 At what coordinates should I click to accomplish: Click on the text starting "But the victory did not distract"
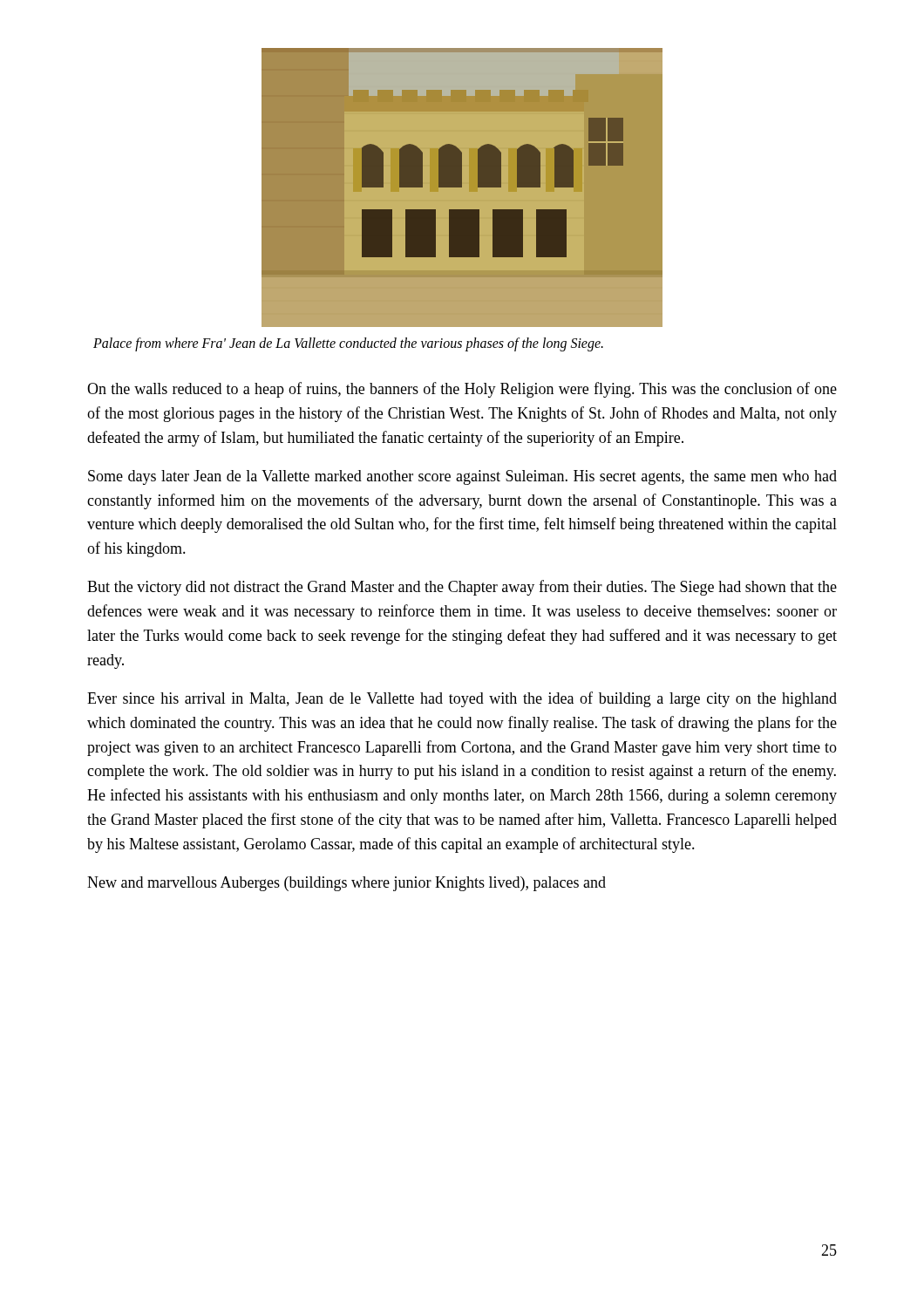(x=462, y=624)
